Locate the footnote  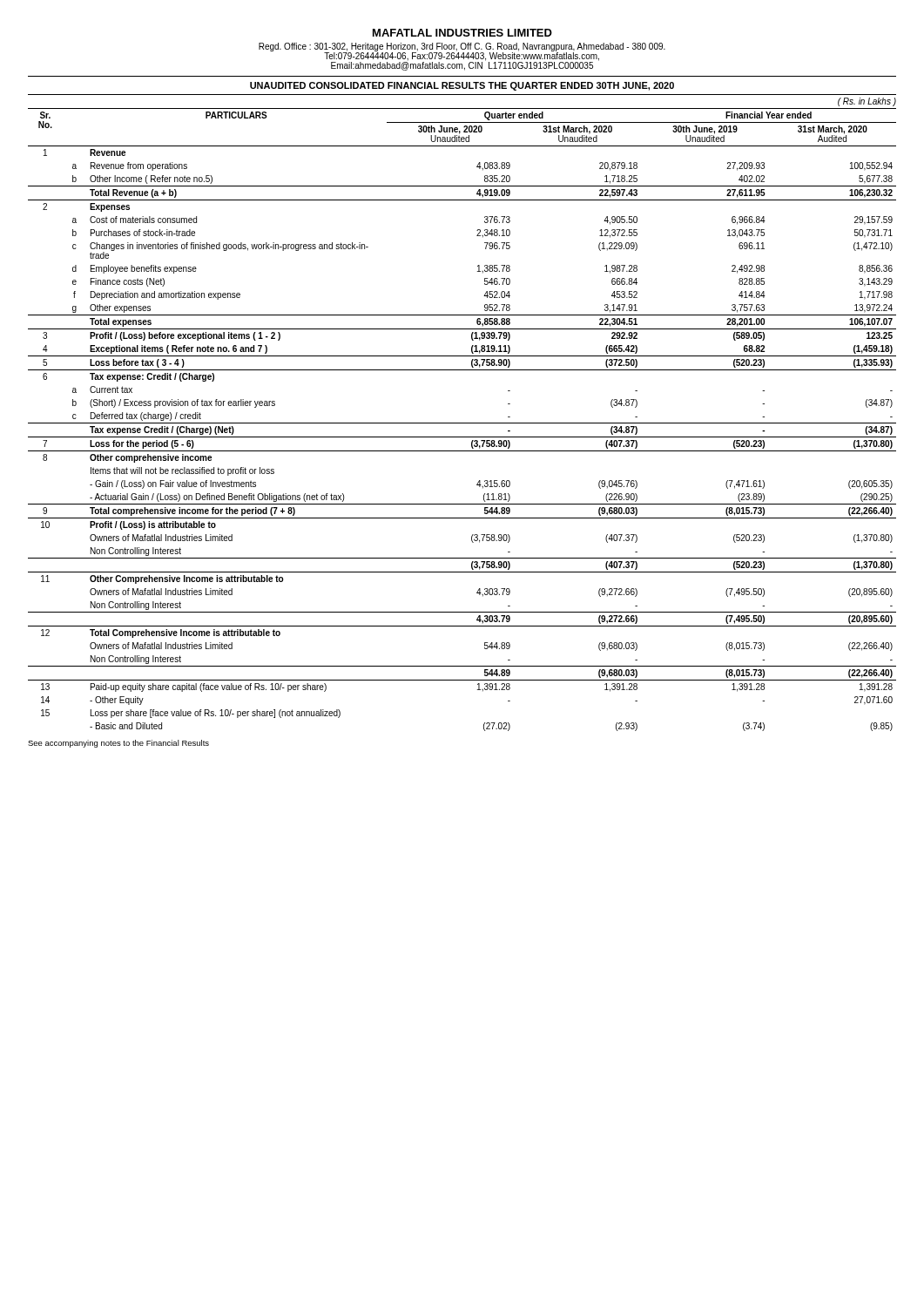[x=119, y=743]
